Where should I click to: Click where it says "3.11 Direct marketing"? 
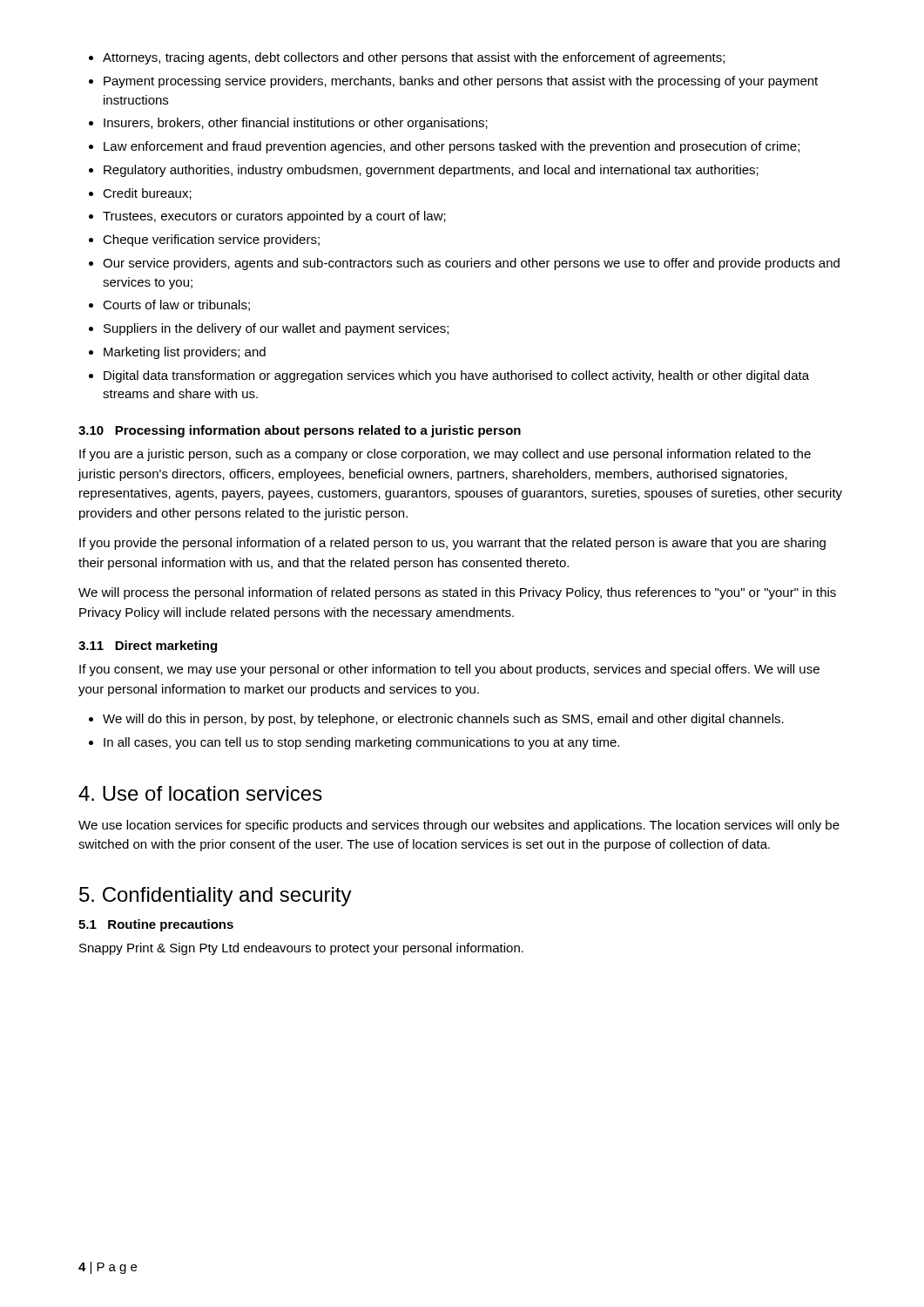click(x=148, y=645)
